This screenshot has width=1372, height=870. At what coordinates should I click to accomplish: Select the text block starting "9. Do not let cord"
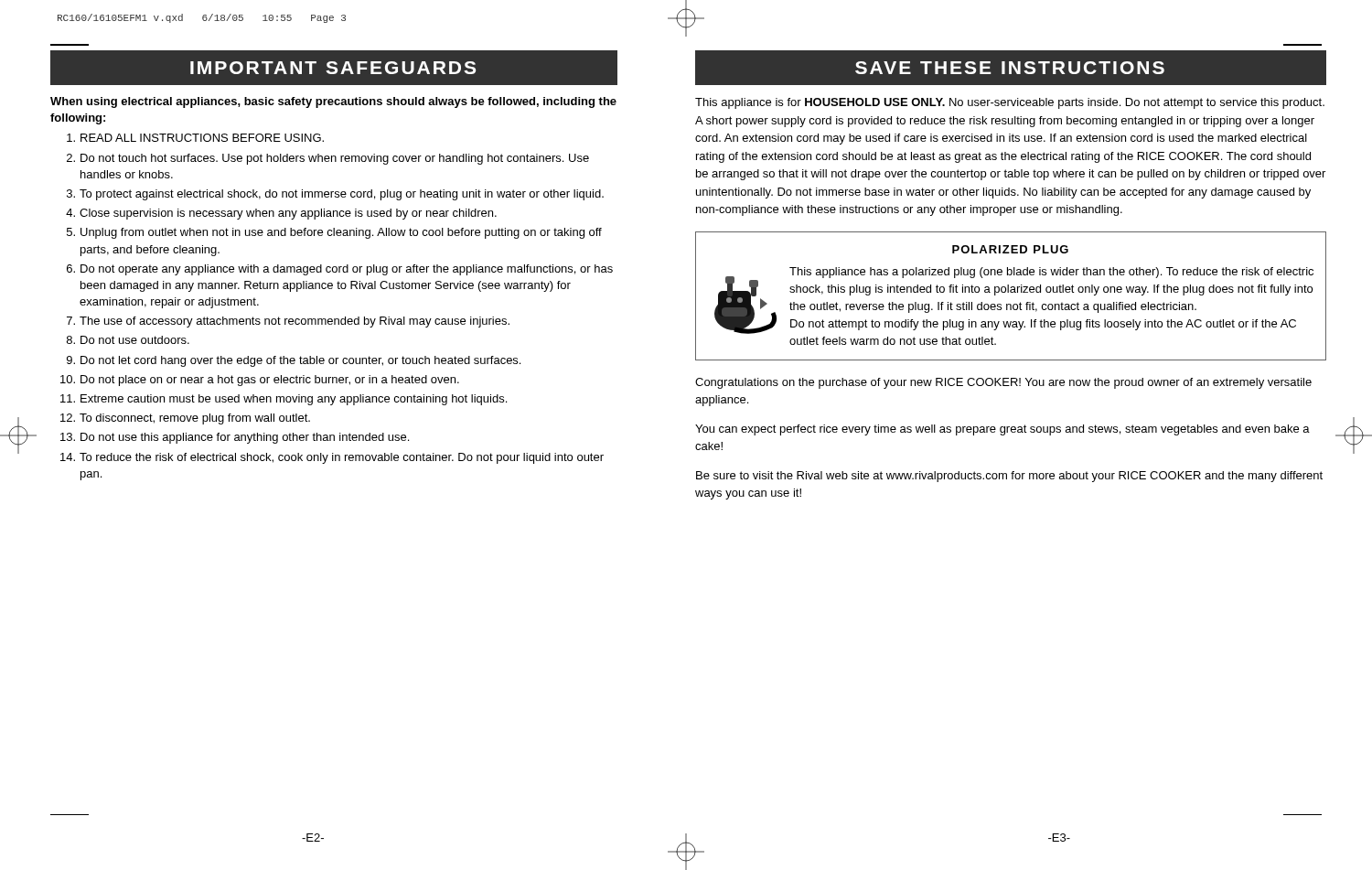(334, 360)
